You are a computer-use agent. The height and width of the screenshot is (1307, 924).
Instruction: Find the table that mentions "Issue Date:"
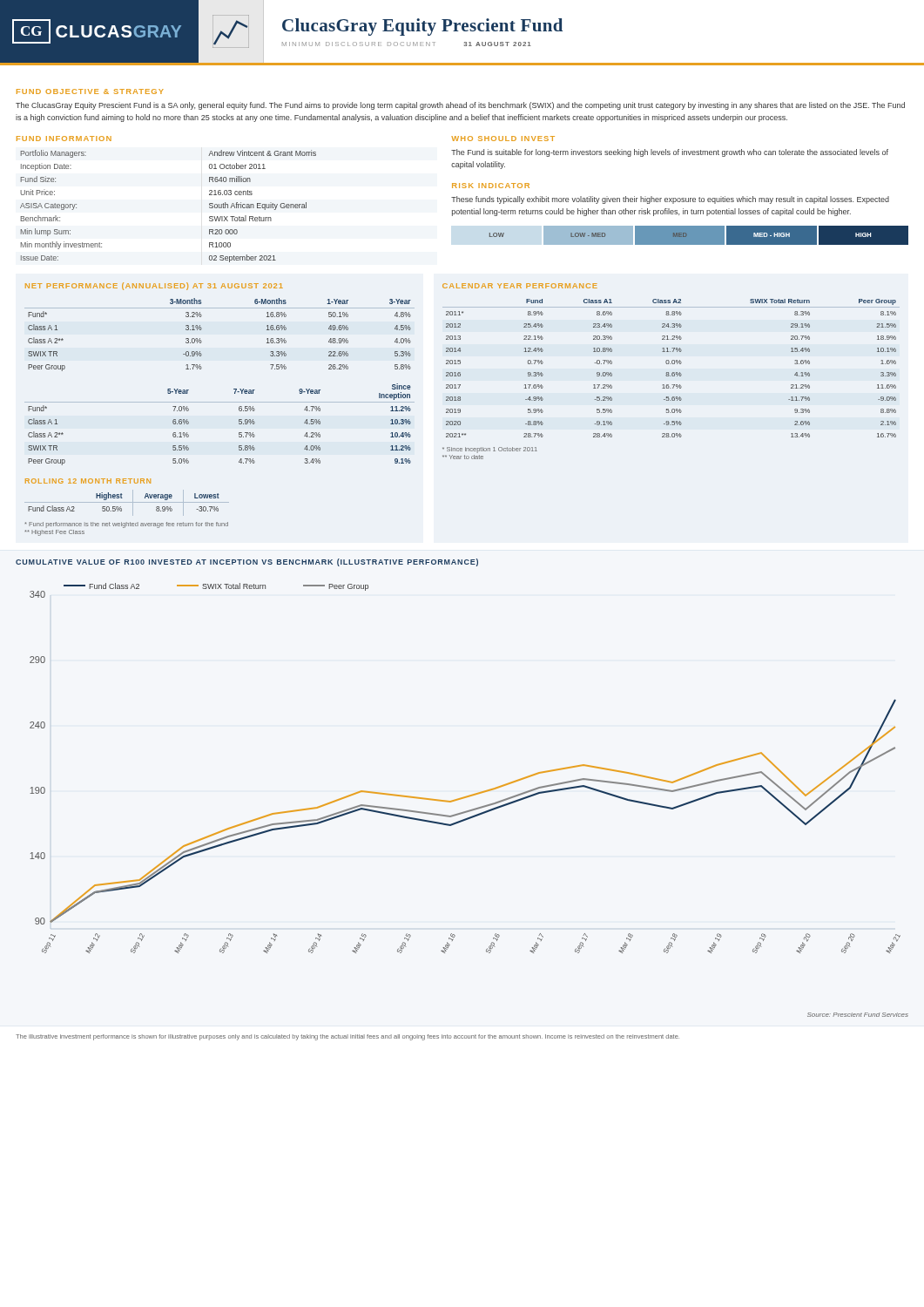227,206
